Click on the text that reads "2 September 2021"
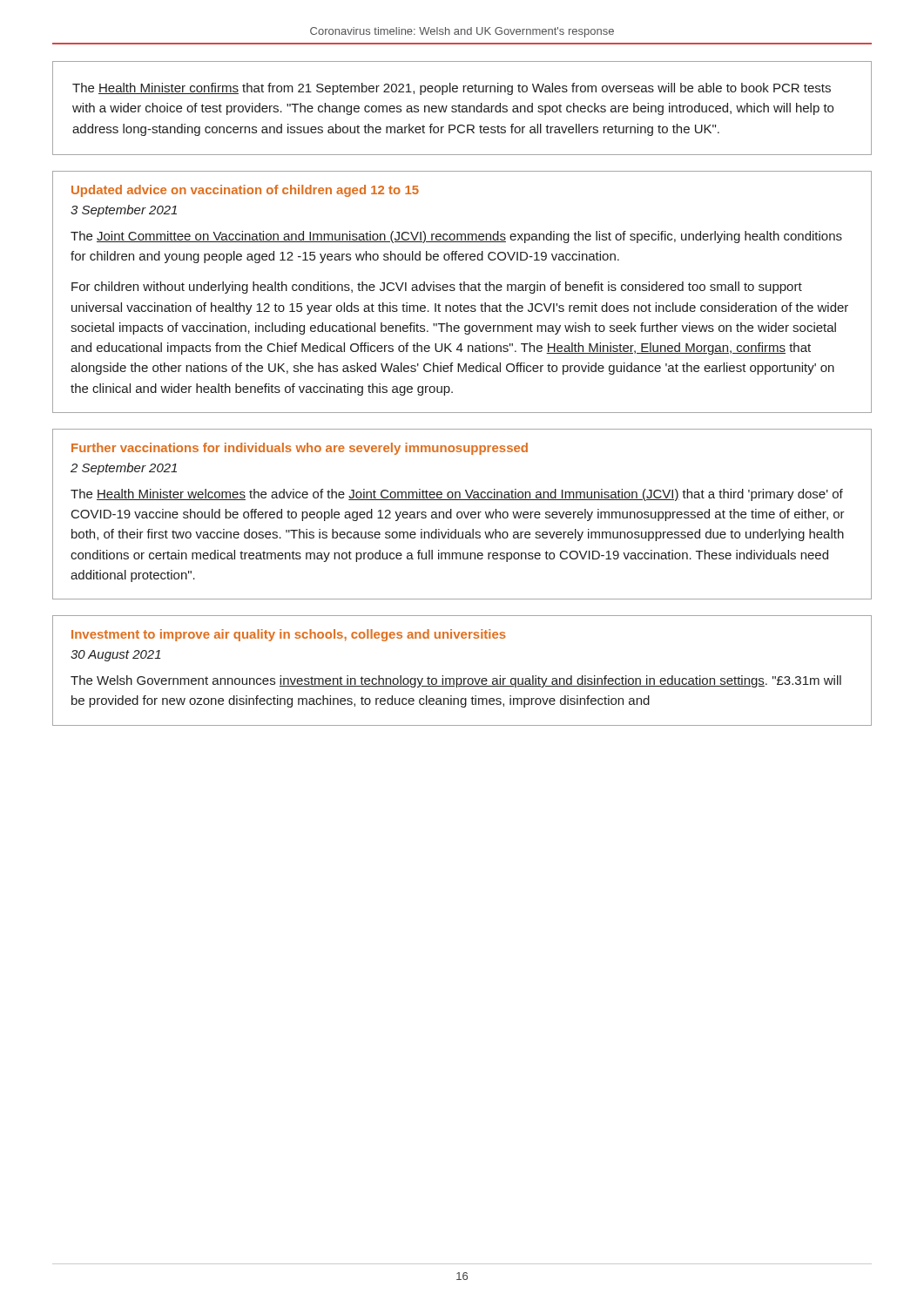Viewport: 924px width, 1307px height. click(x=124, y=467)
